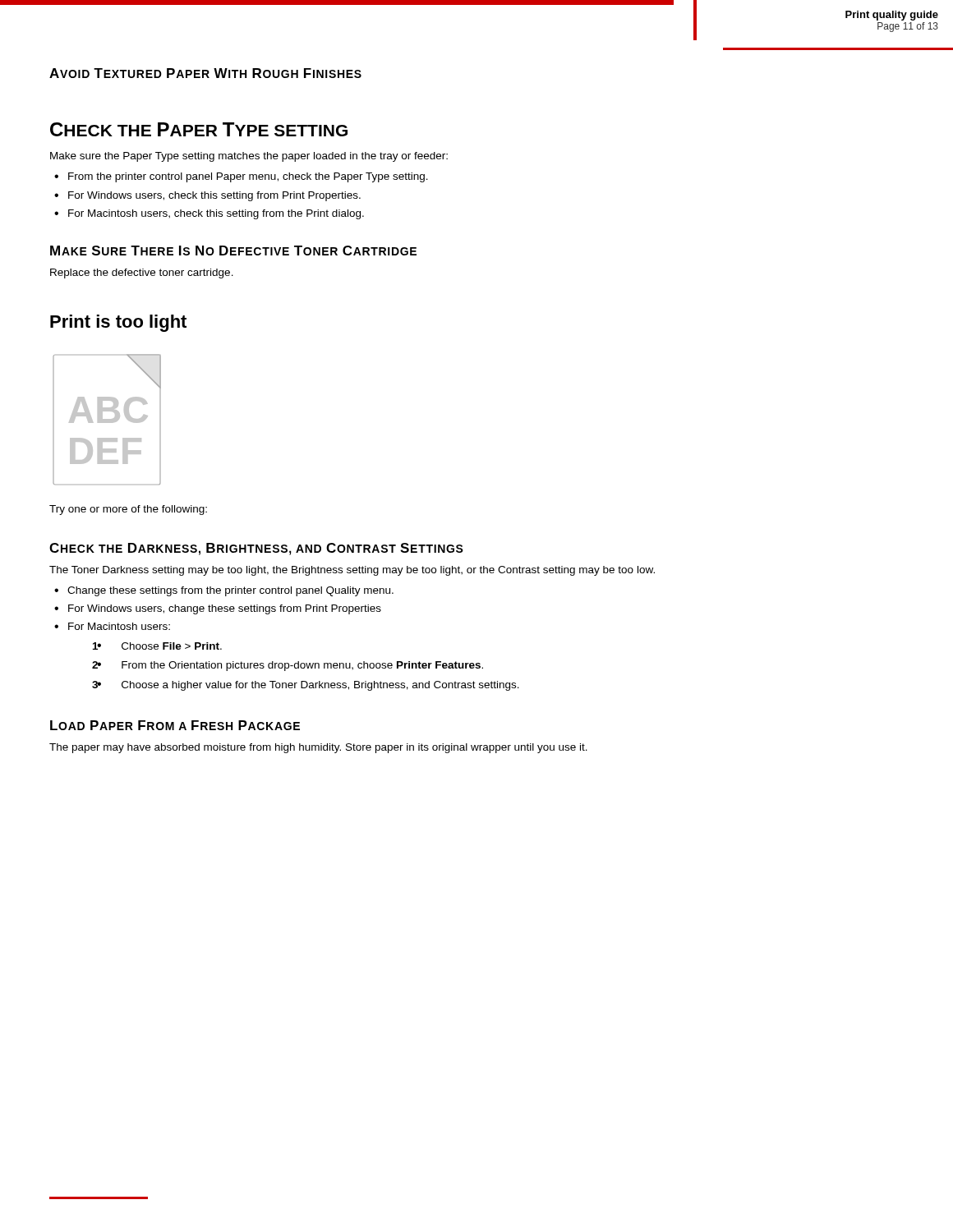Select the list item containing "For Windows users, change these settings from"
The height and width of the screenshot is (1232, 953).
point(224,608)
